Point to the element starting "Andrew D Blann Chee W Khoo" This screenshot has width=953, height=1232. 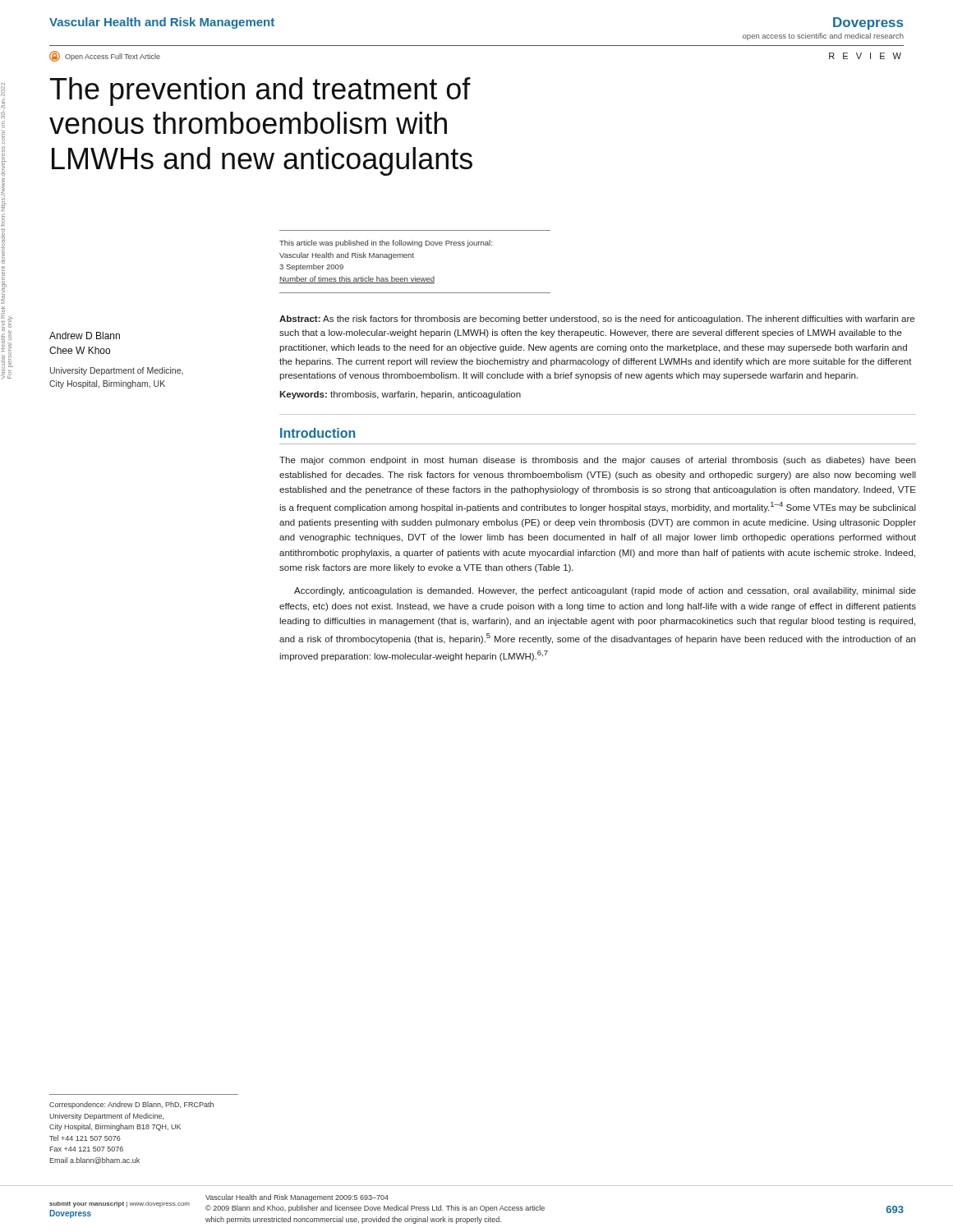(x=144, y=360)
